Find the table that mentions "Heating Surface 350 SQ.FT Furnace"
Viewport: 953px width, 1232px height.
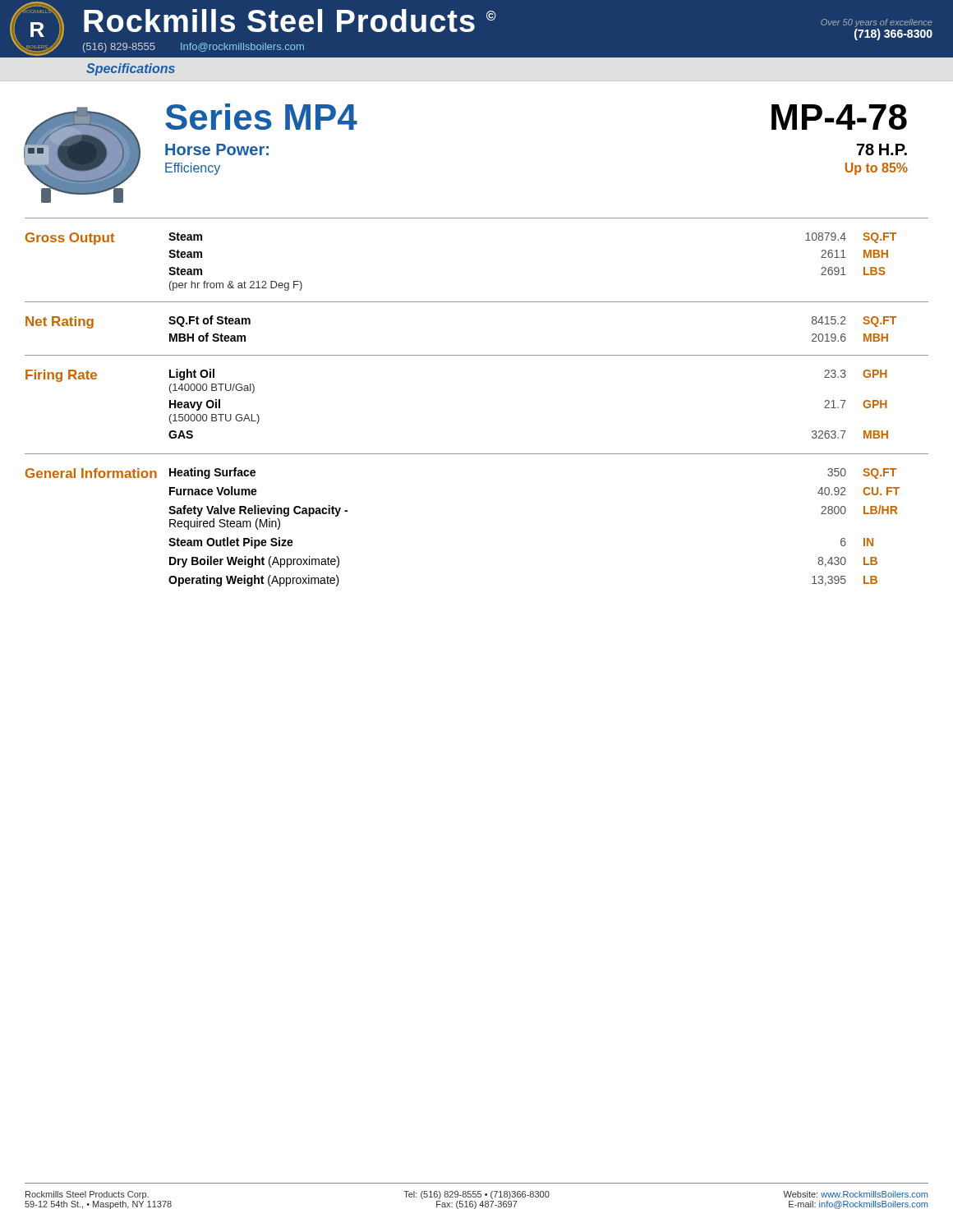(548, 529)
